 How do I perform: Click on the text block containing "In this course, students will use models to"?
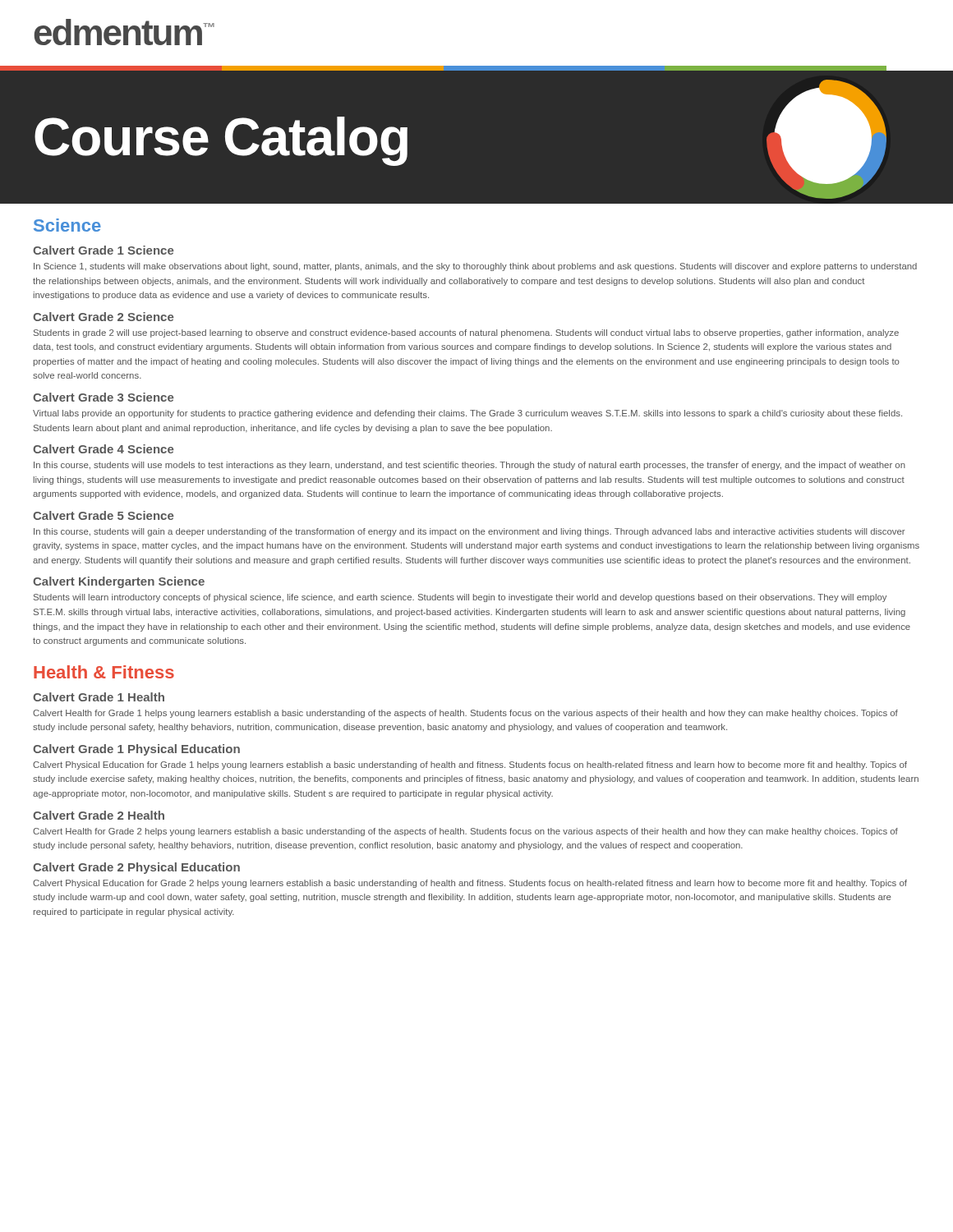pyautogui.click(x=469, y=479)
